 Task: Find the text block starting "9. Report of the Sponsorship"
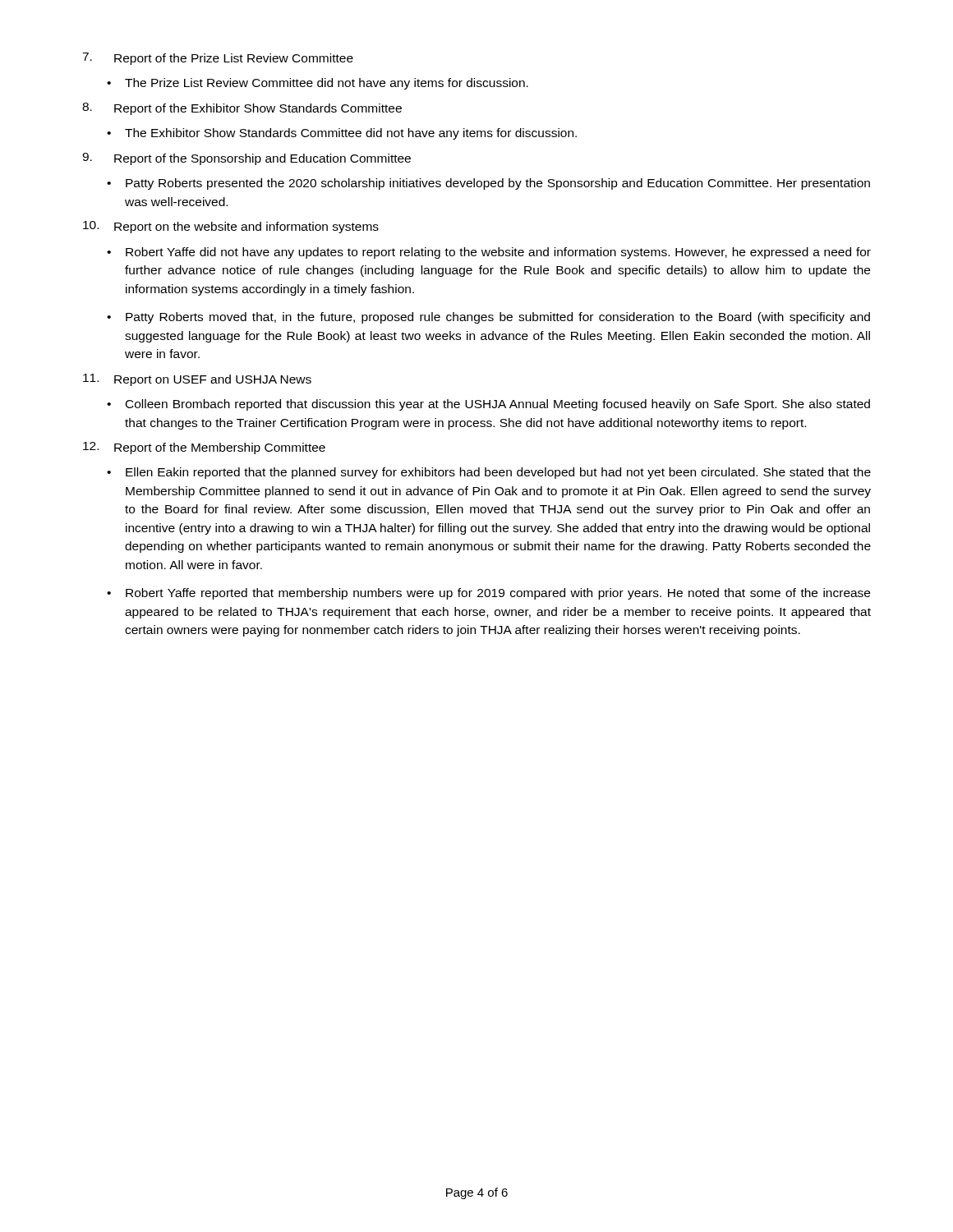[x=246, y=159]
